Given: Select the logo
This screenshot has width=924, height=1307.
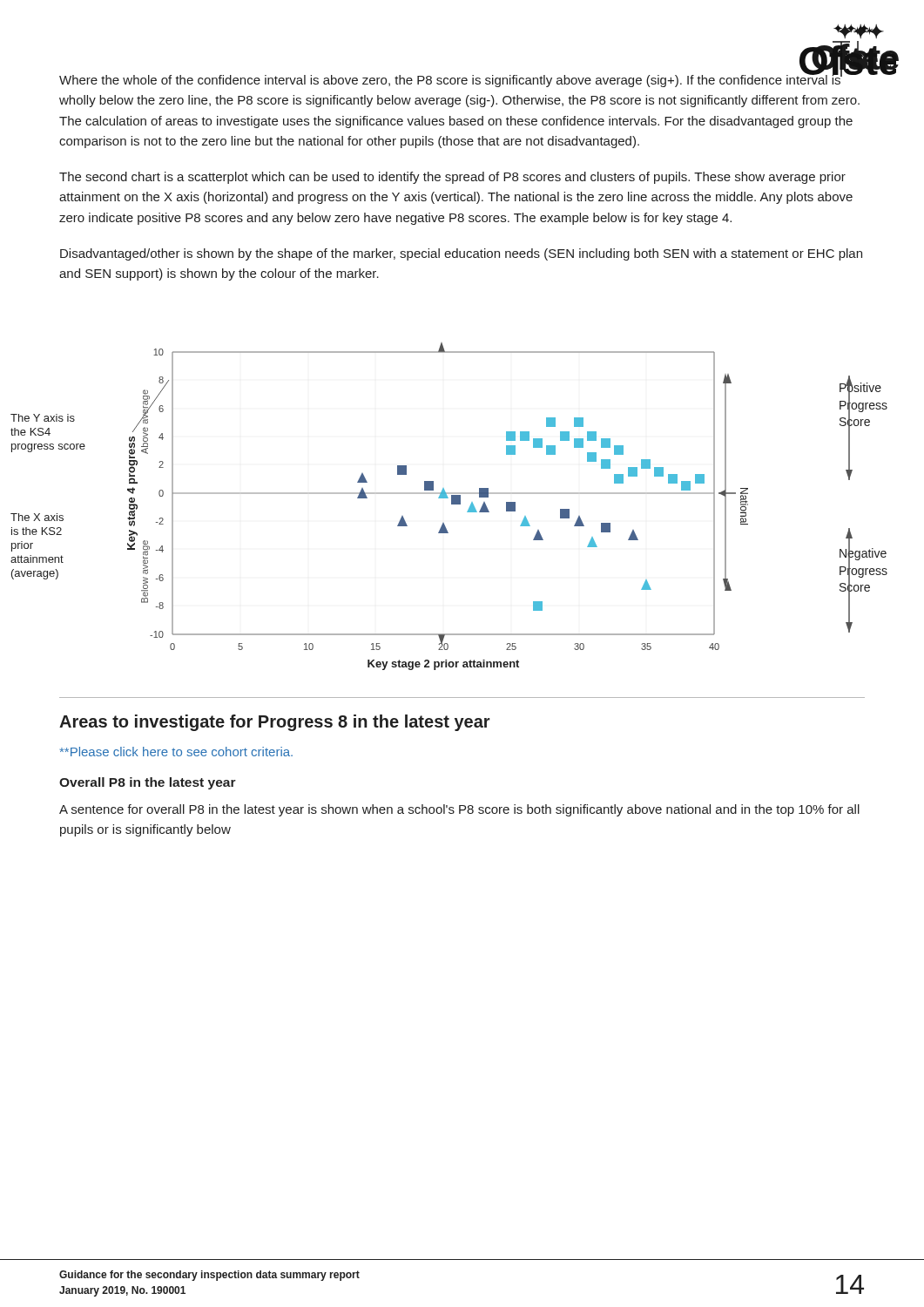Looking at the screenshot, I should (x=845, y=51).
